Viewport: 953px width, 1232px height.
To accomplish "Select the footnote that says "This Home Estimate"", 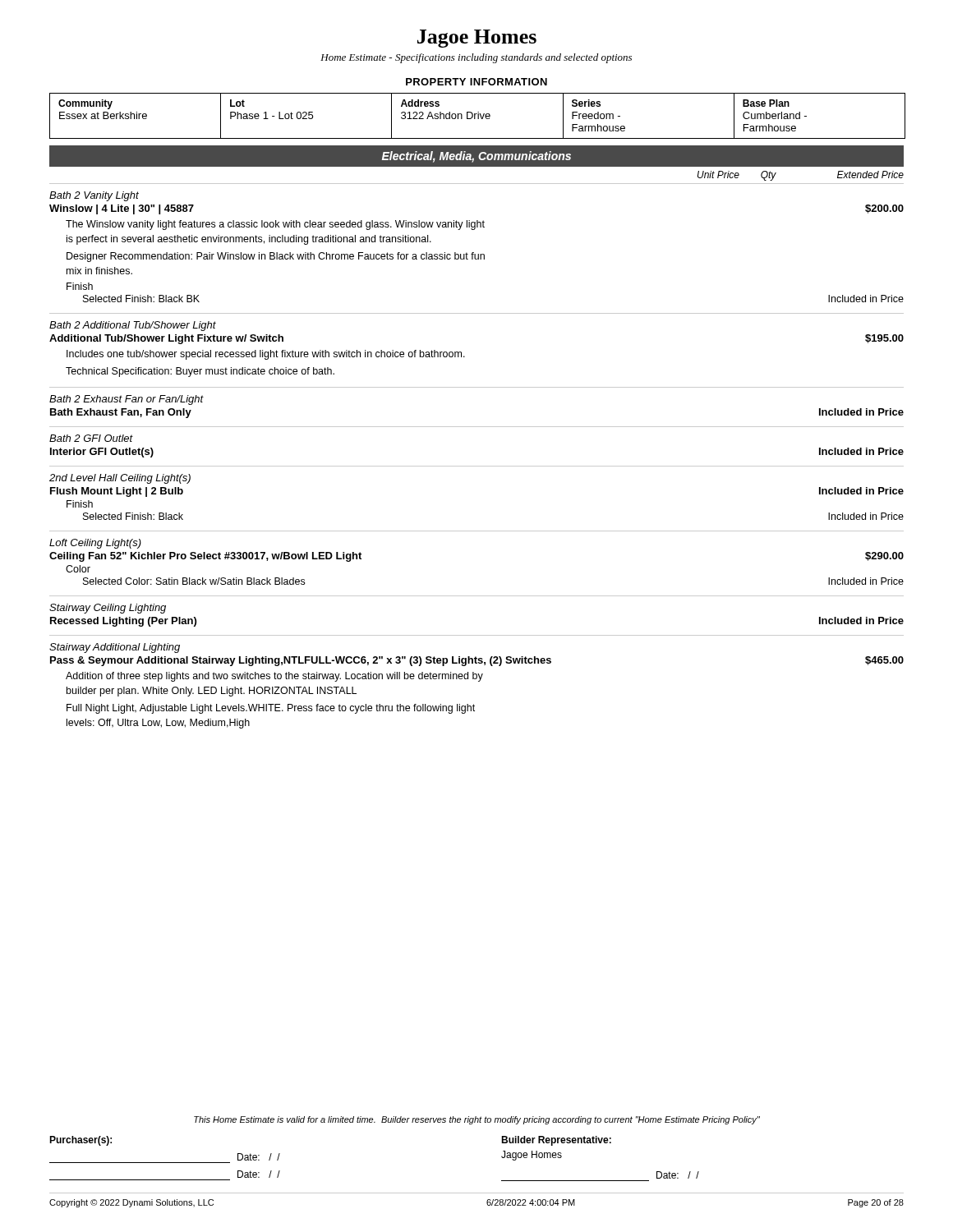I will click(x=476, y=1120).
